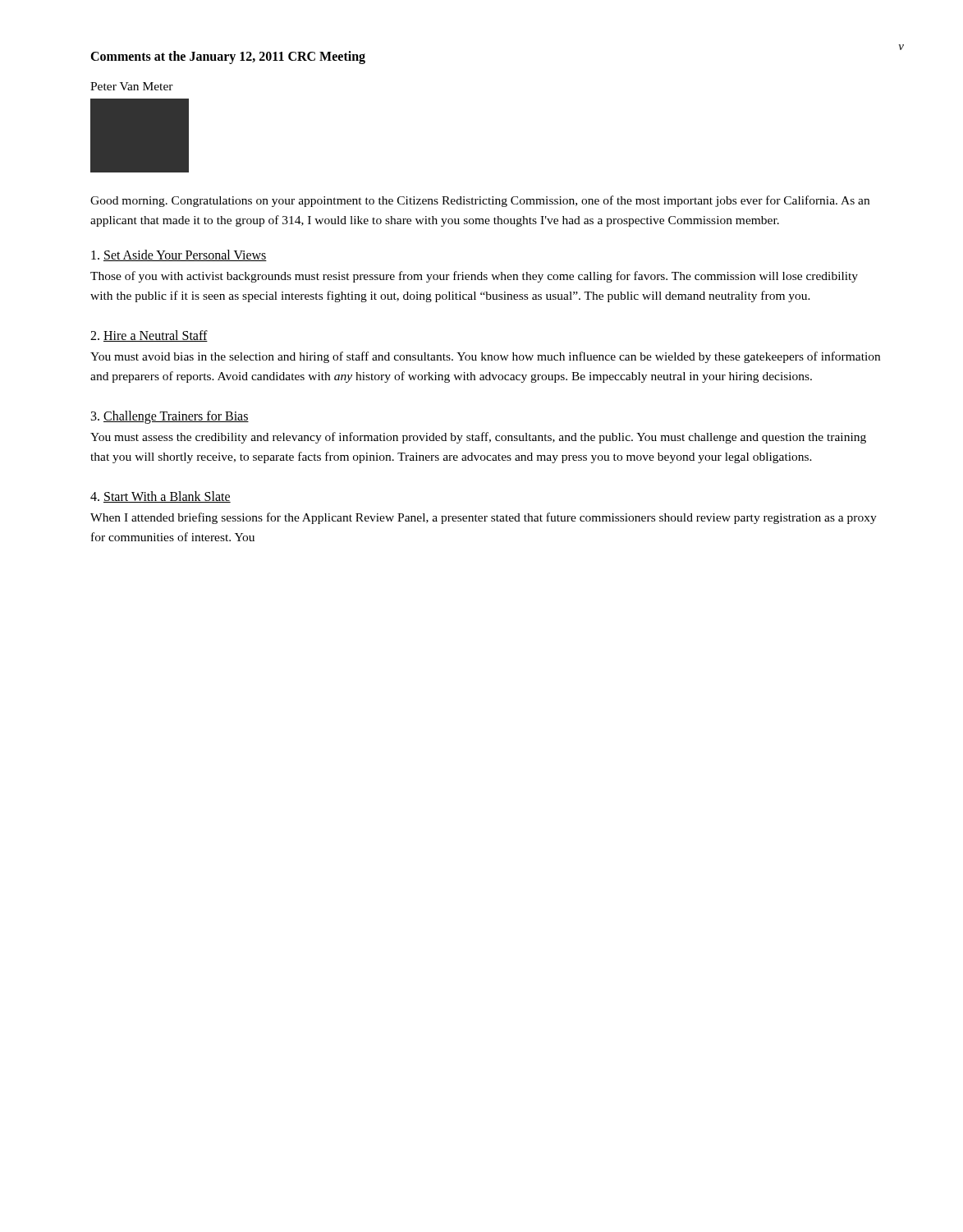Point to "2. Hire a Neutral Staff"
The image size is (963, 1232).
coord(149,336)
